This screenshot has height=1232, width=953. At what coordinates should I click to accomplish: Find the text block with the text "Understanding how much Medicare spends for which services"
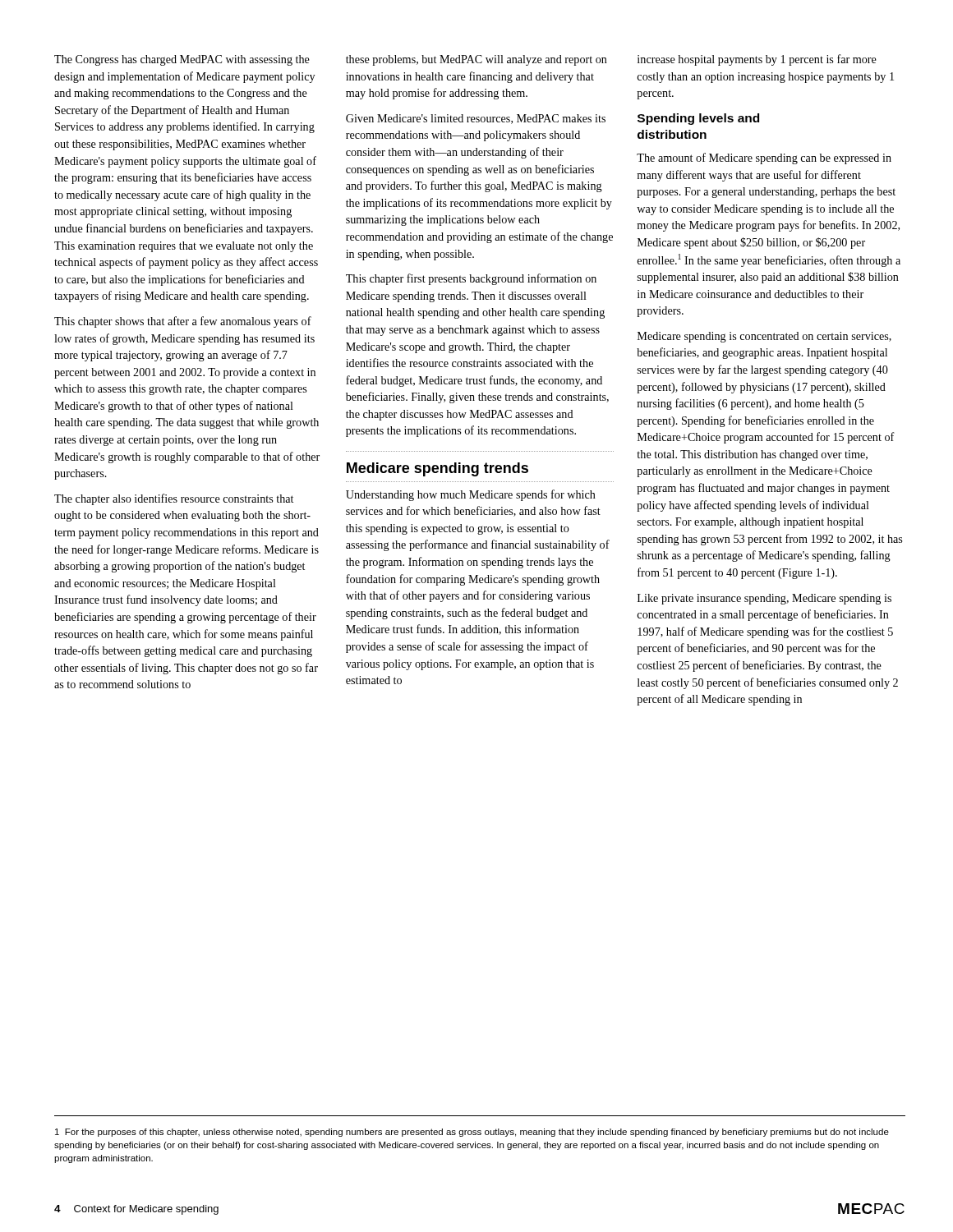pos(480,587)
